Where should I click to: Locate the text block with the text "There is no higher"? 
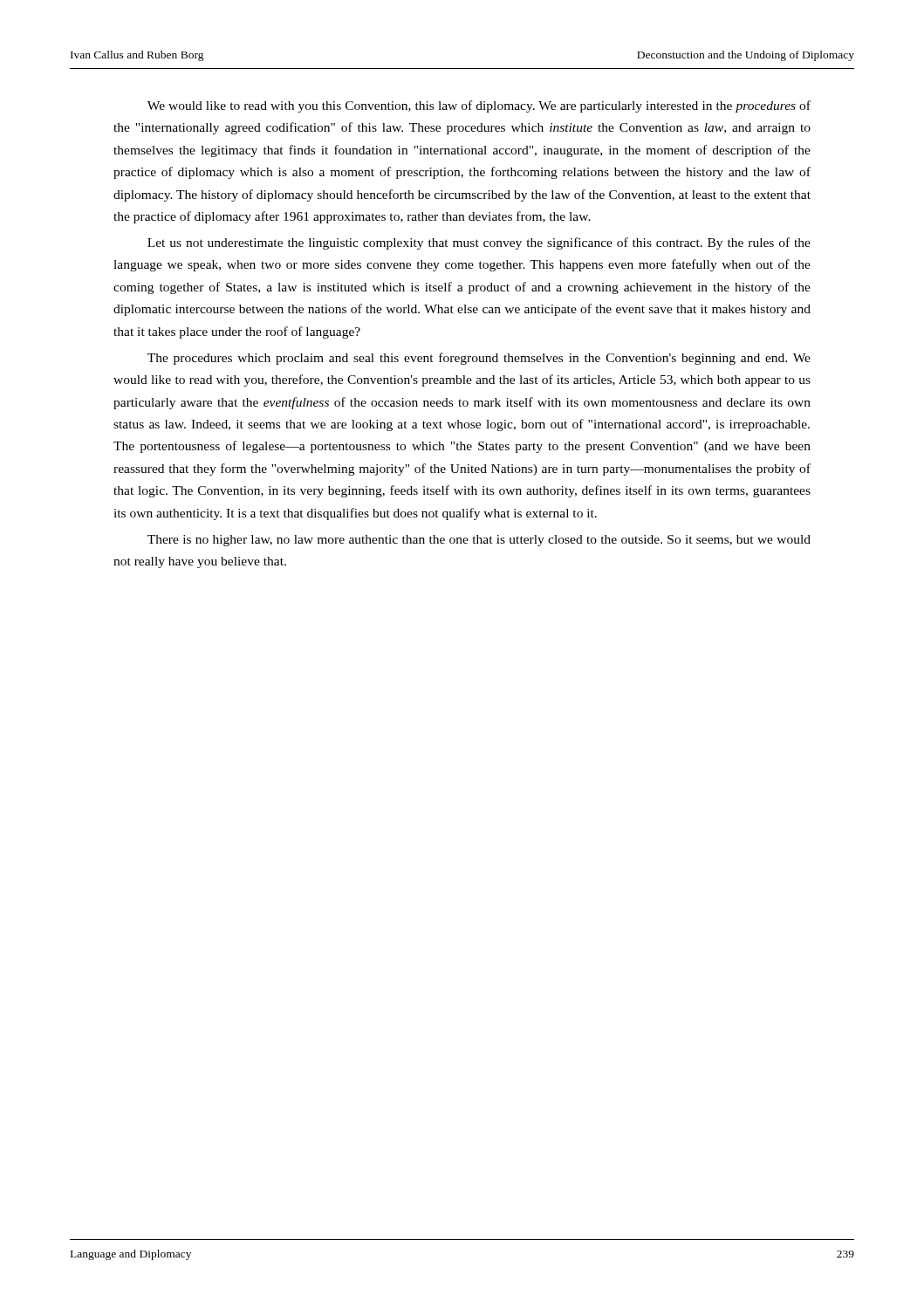point(462,550)
